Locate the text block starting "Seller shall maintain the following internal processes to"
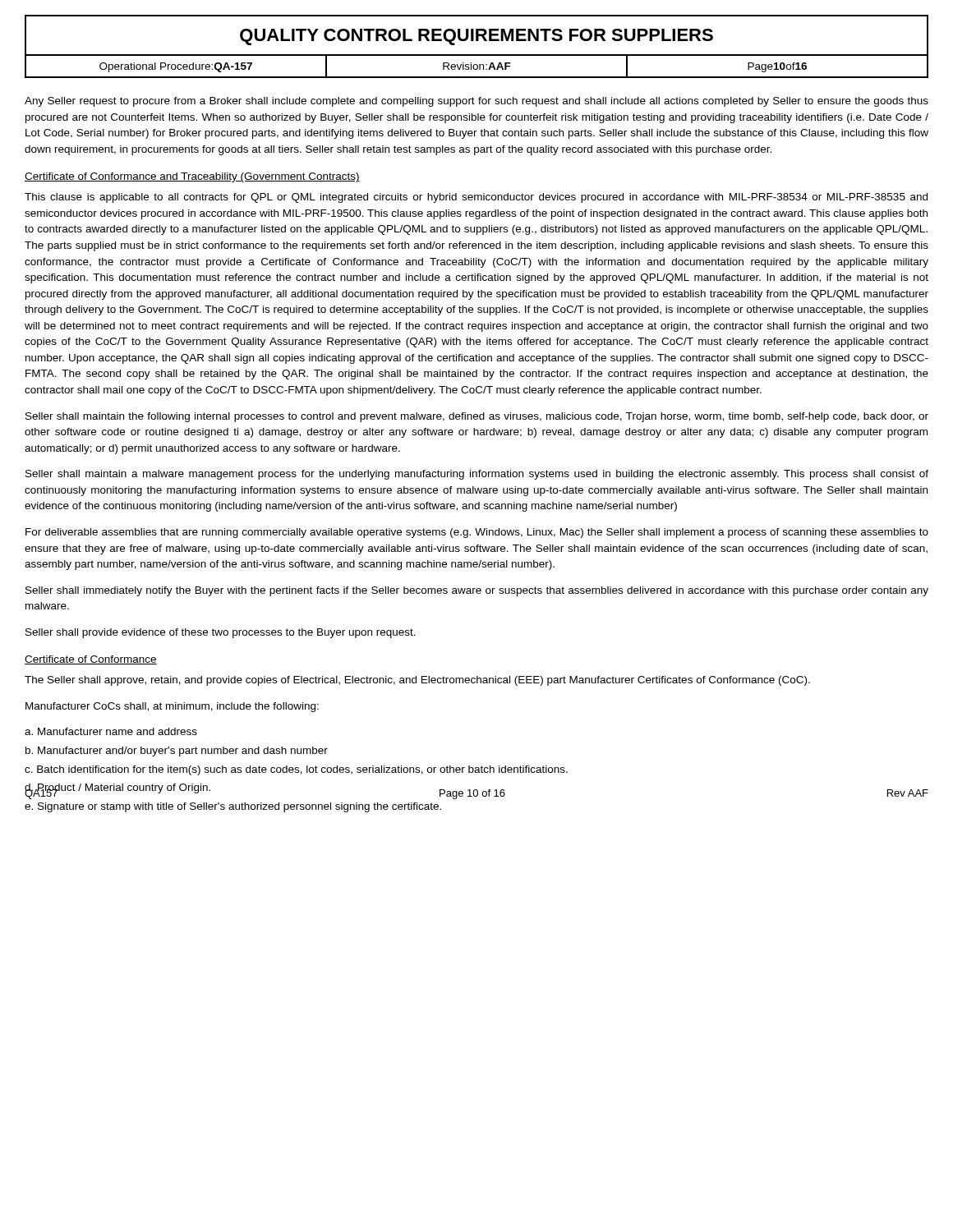 click(x=476, y=432)
